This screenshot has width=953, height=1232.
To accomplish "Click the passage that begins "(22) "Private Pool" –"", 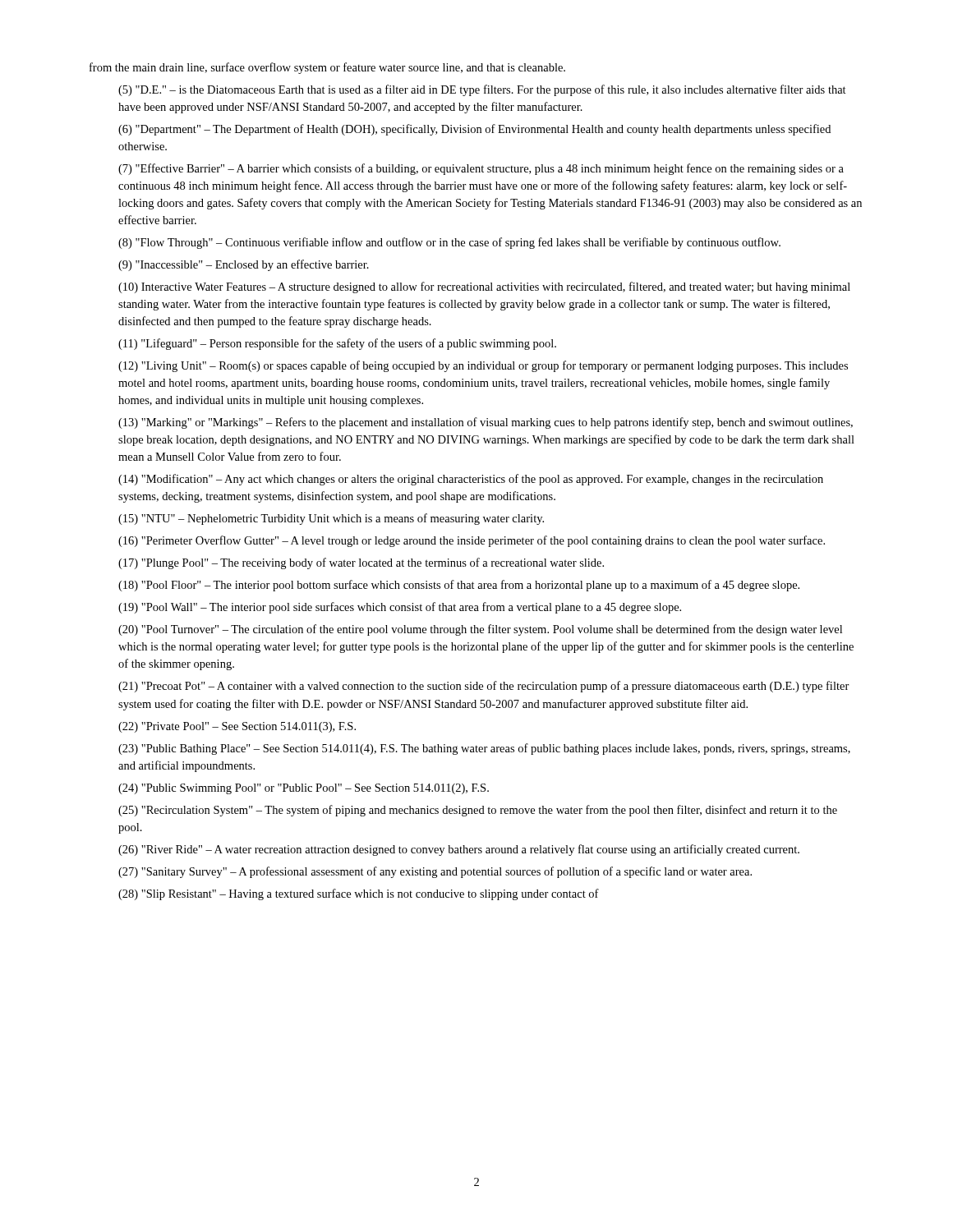I will point(237,727).
